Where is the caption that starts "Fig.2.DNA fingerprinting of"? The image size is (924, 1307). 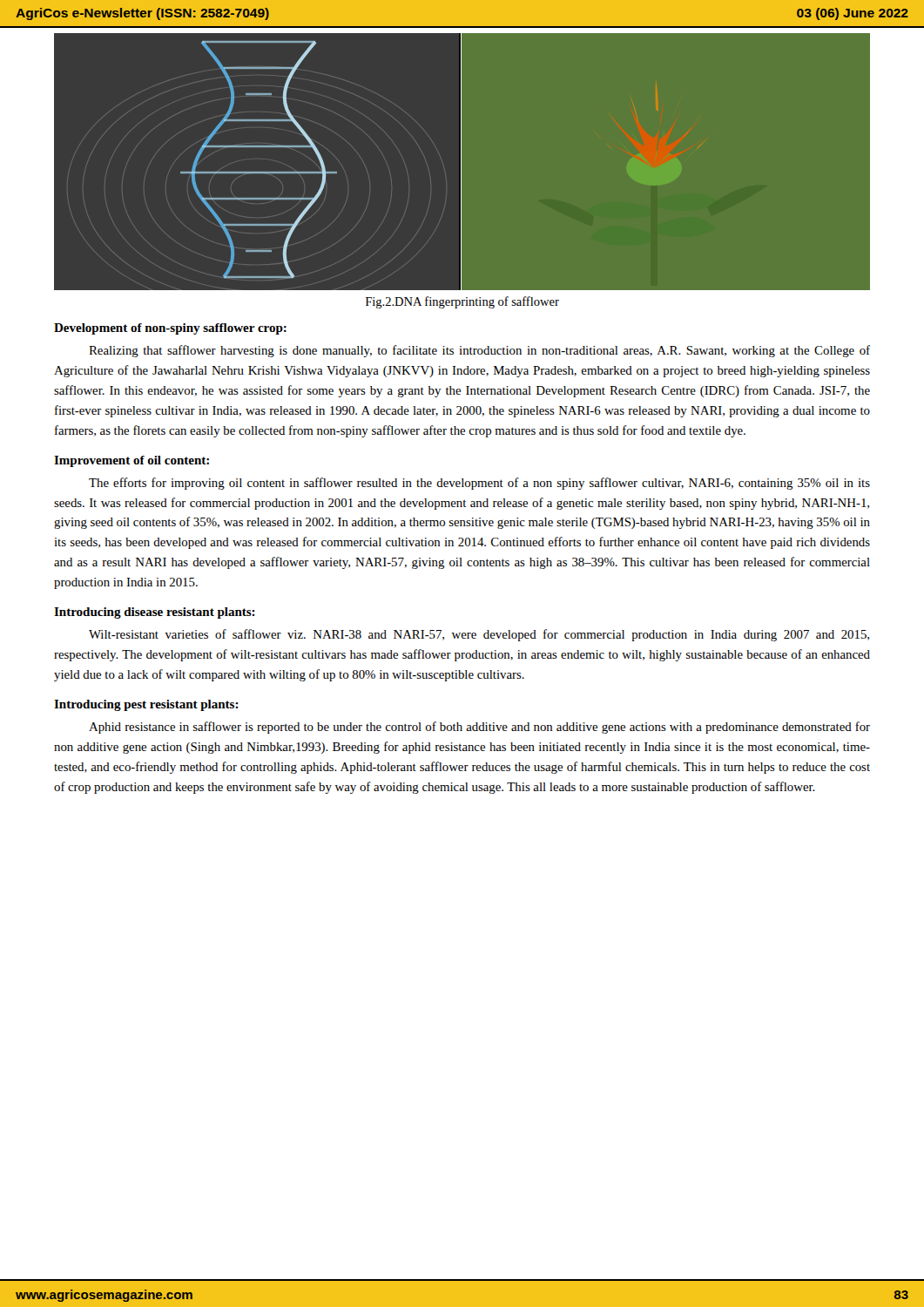pos(462,301)
